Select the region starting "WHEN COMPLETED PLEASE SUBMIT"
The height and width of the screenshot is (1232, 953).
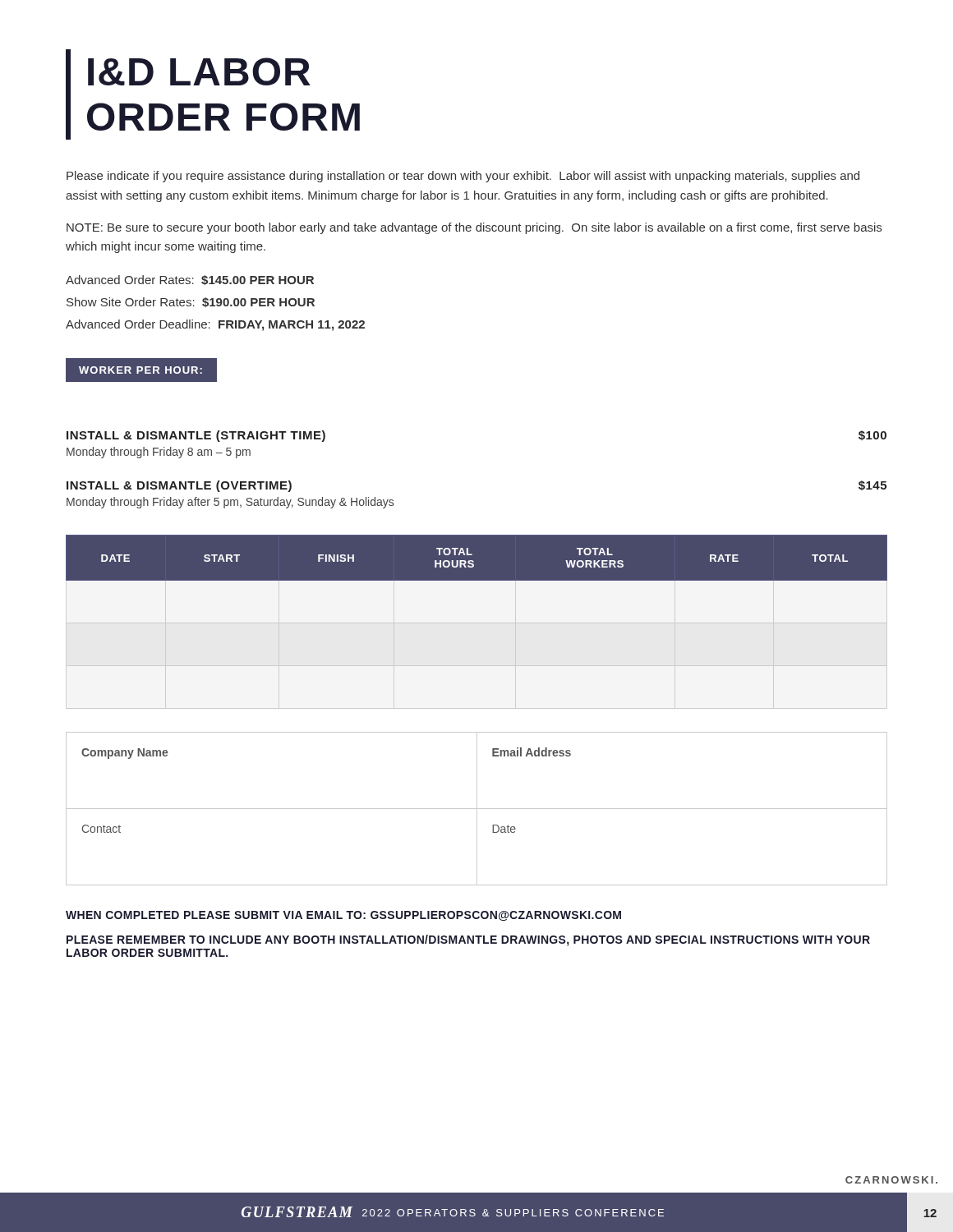point(344,915)
